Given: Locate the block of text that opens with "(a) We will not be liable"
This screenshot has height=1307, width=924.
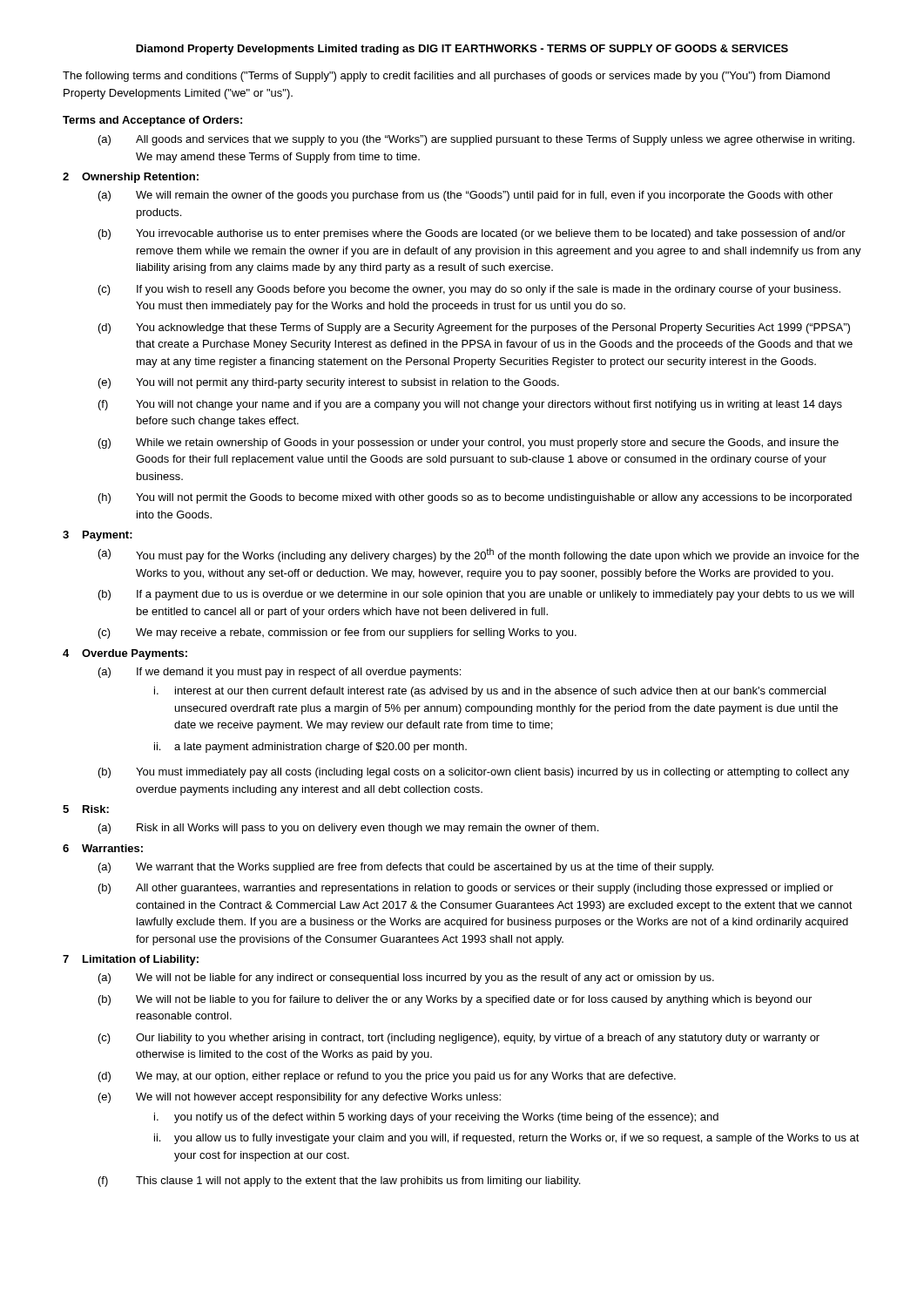Looking at the screenshot, I should click(x=479, y=978).
